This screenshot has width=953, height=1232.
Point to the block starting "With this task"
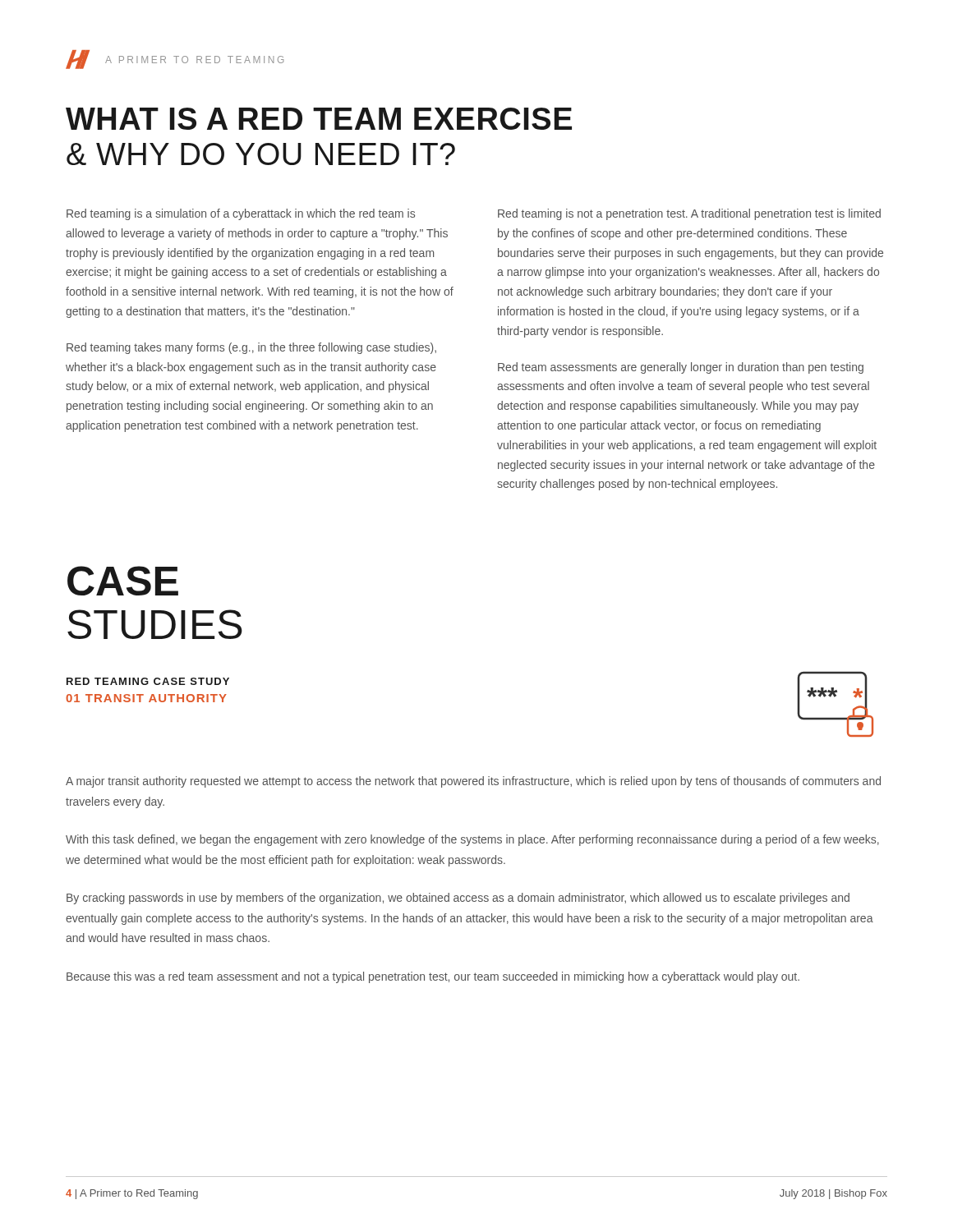(476, 850)
